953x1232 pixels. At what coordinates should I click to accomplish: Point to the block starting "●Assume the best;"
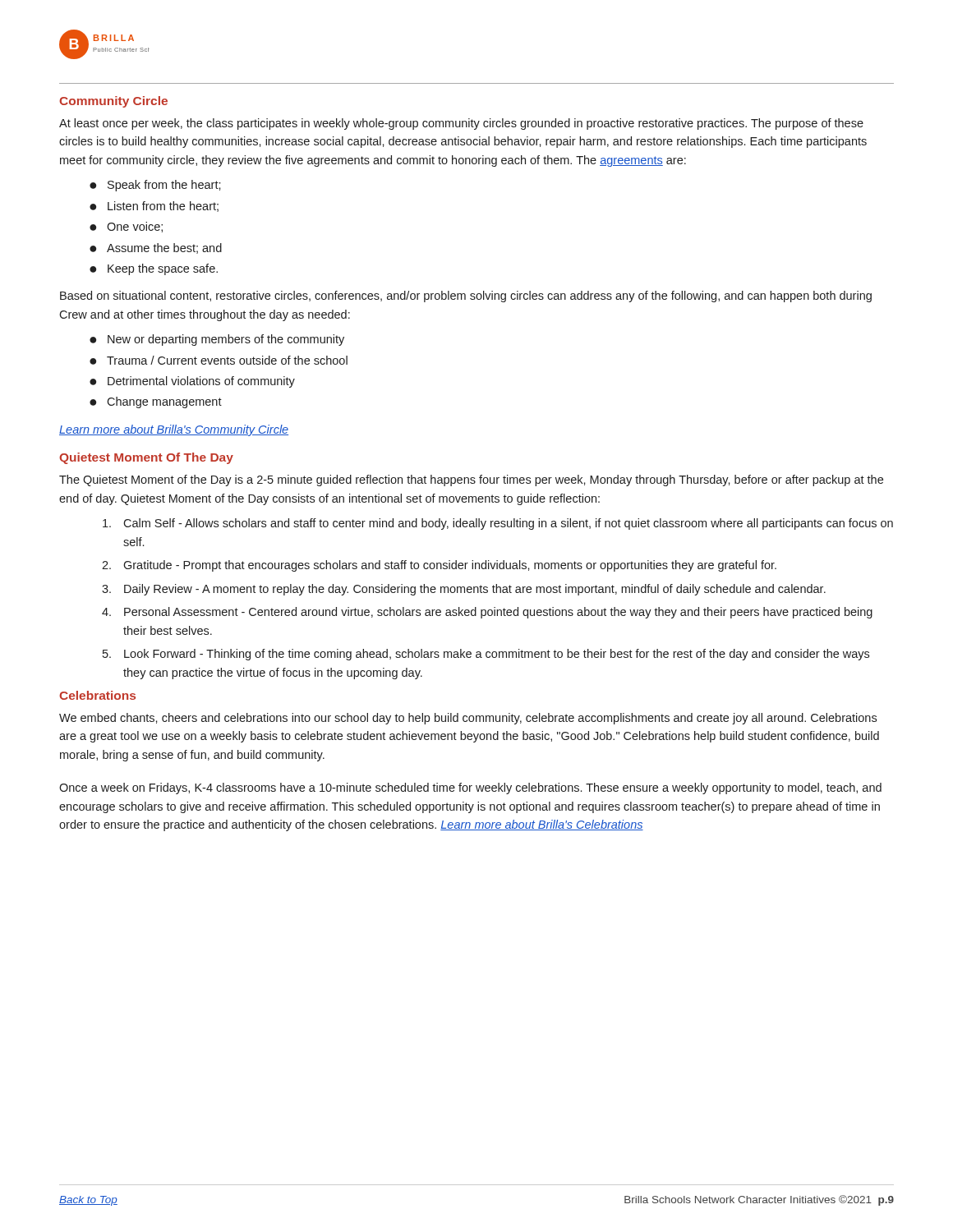(155, 248)
